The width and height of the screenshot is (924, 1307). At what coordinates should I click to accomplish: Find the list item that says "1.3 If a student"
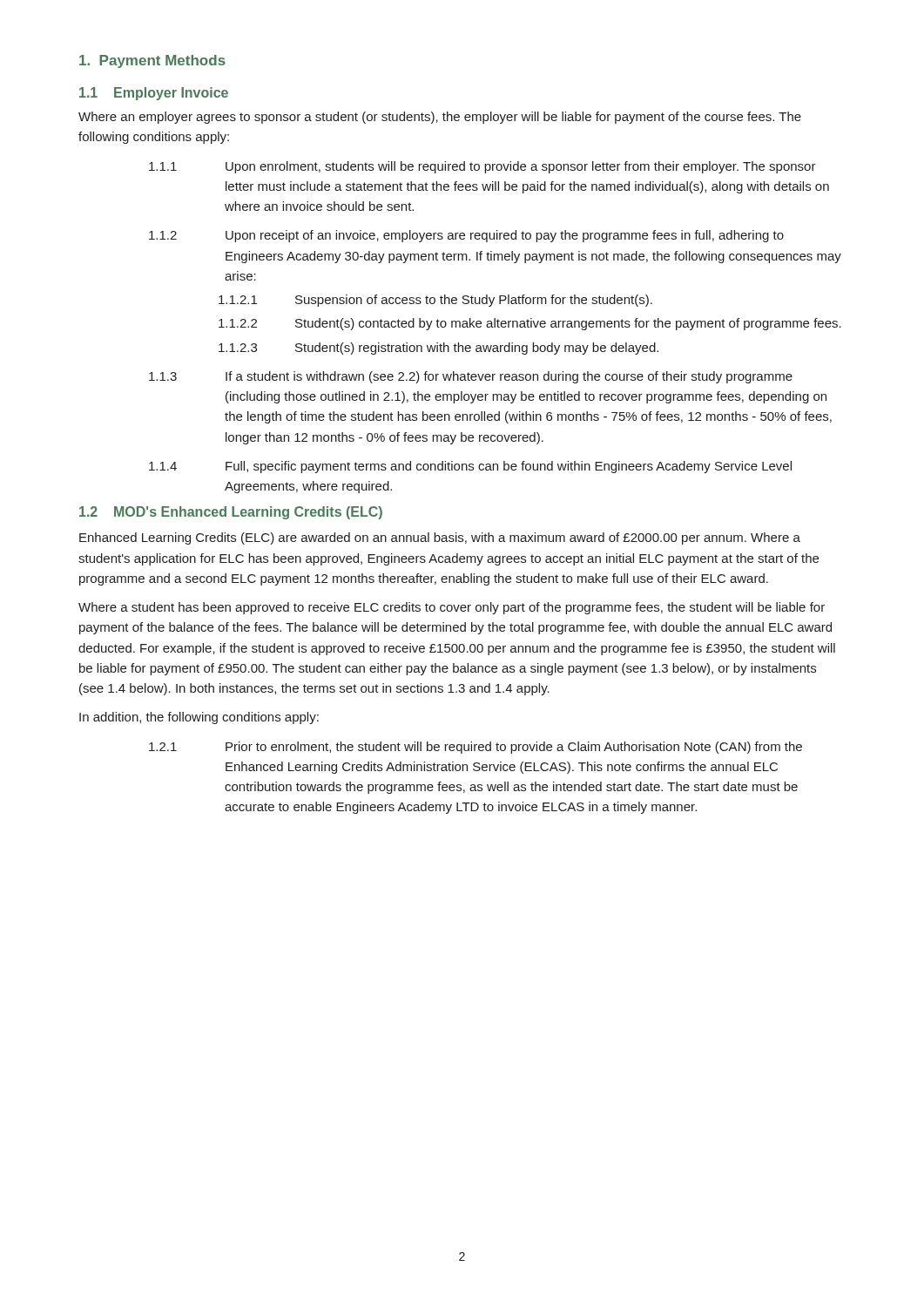click(497, 406)
